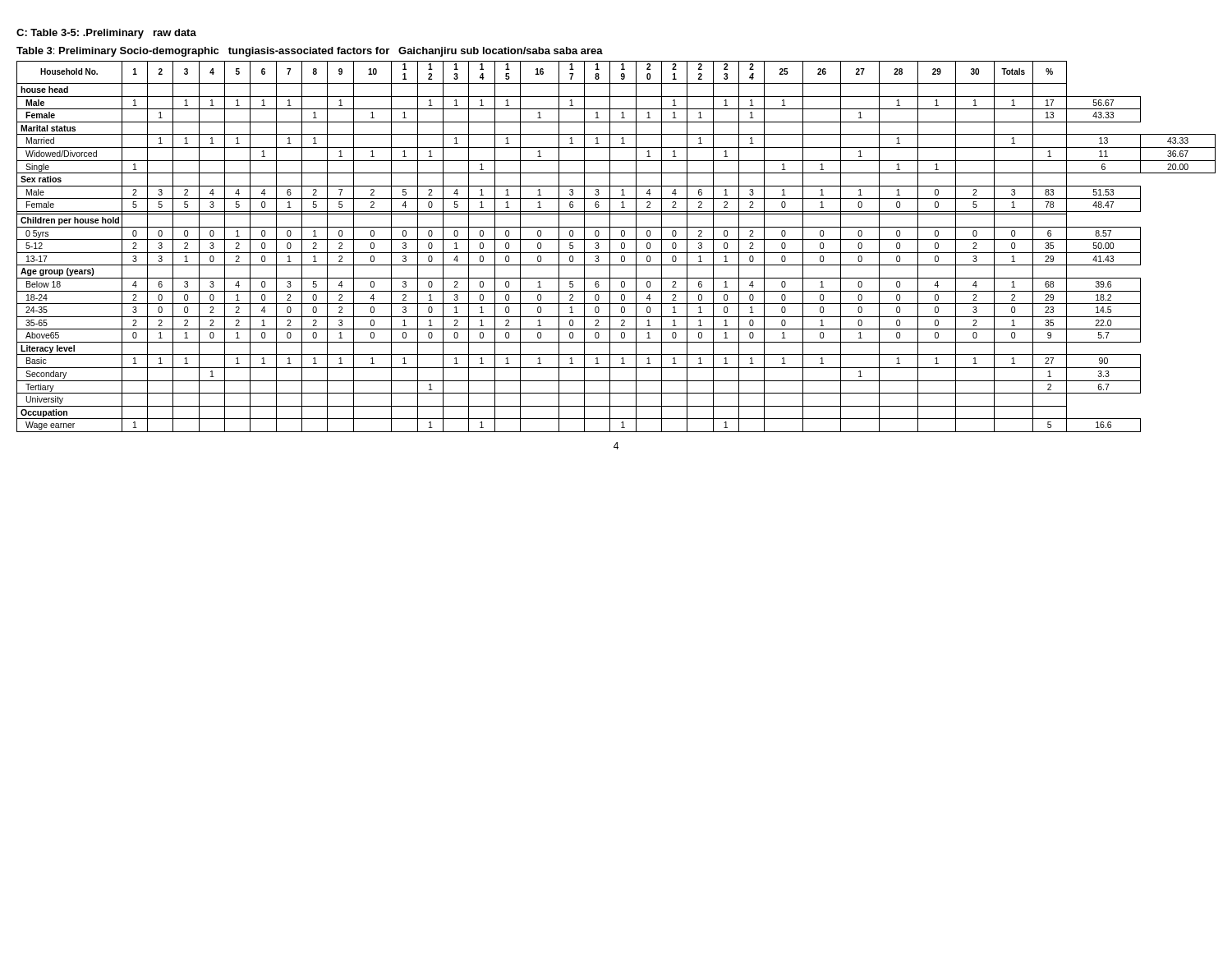Image resolution: width=1232 pixels, height=953 pixels.
Task: Select the section header that says "Table 3: Preliminary Socio-demographic tungiasis-associated factors for"
Action: tap(309, 51)
